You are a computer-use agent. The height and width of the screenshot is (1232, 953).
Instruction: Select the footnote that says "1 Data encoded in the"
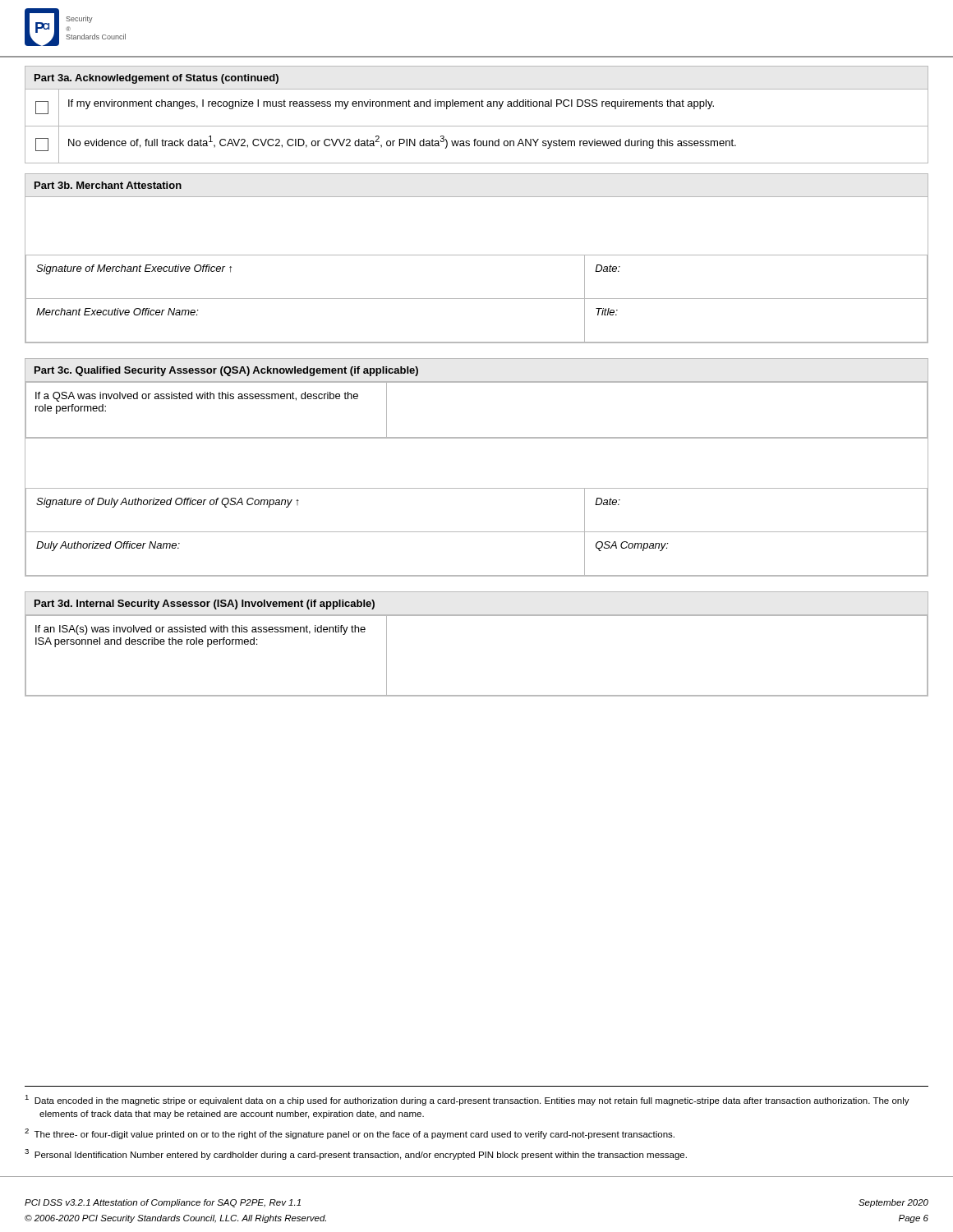pos(467,1106)
